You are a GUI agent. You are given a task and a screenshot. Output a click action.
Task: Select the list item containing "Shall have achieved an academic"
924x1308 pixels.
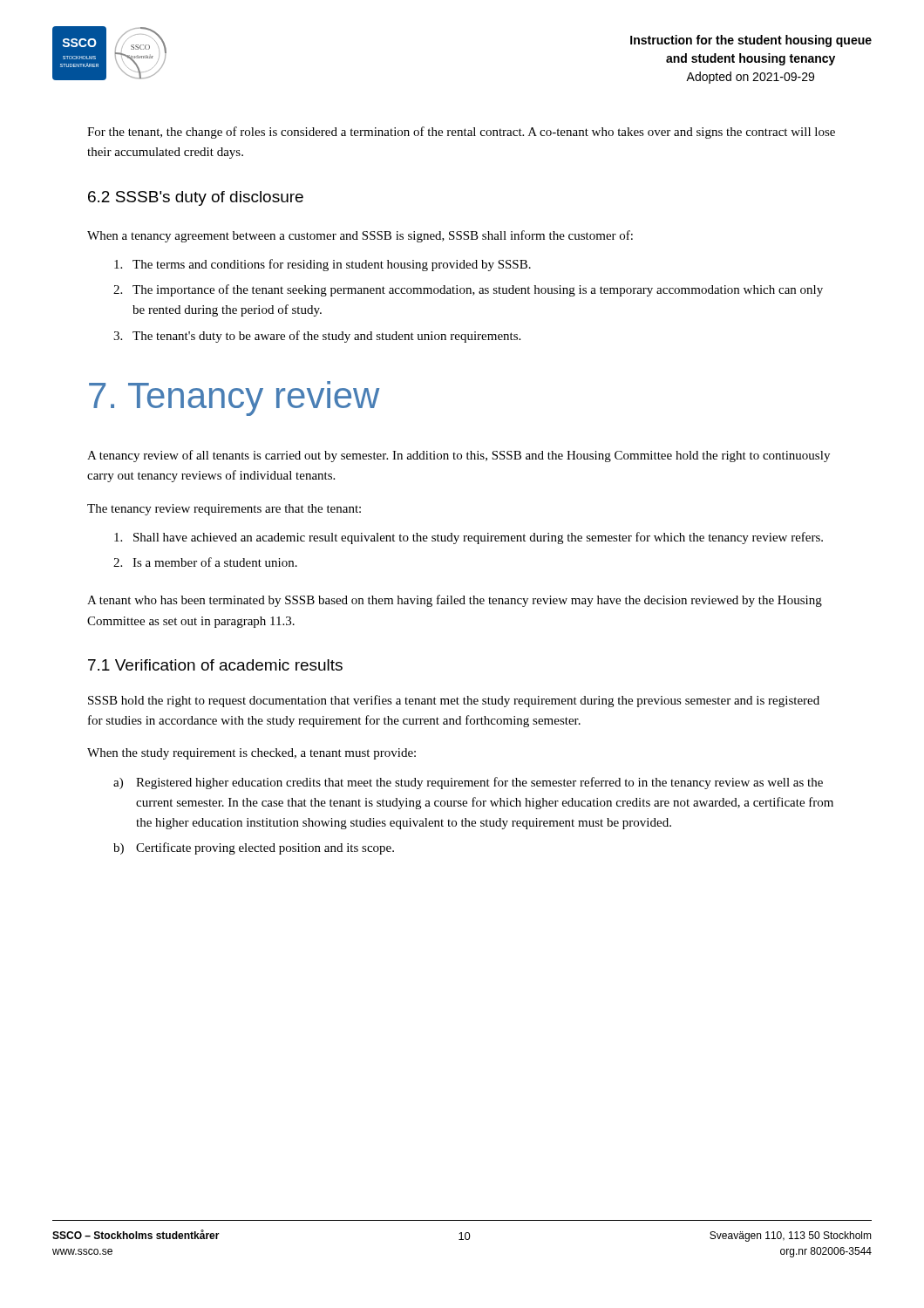(475, 538)
